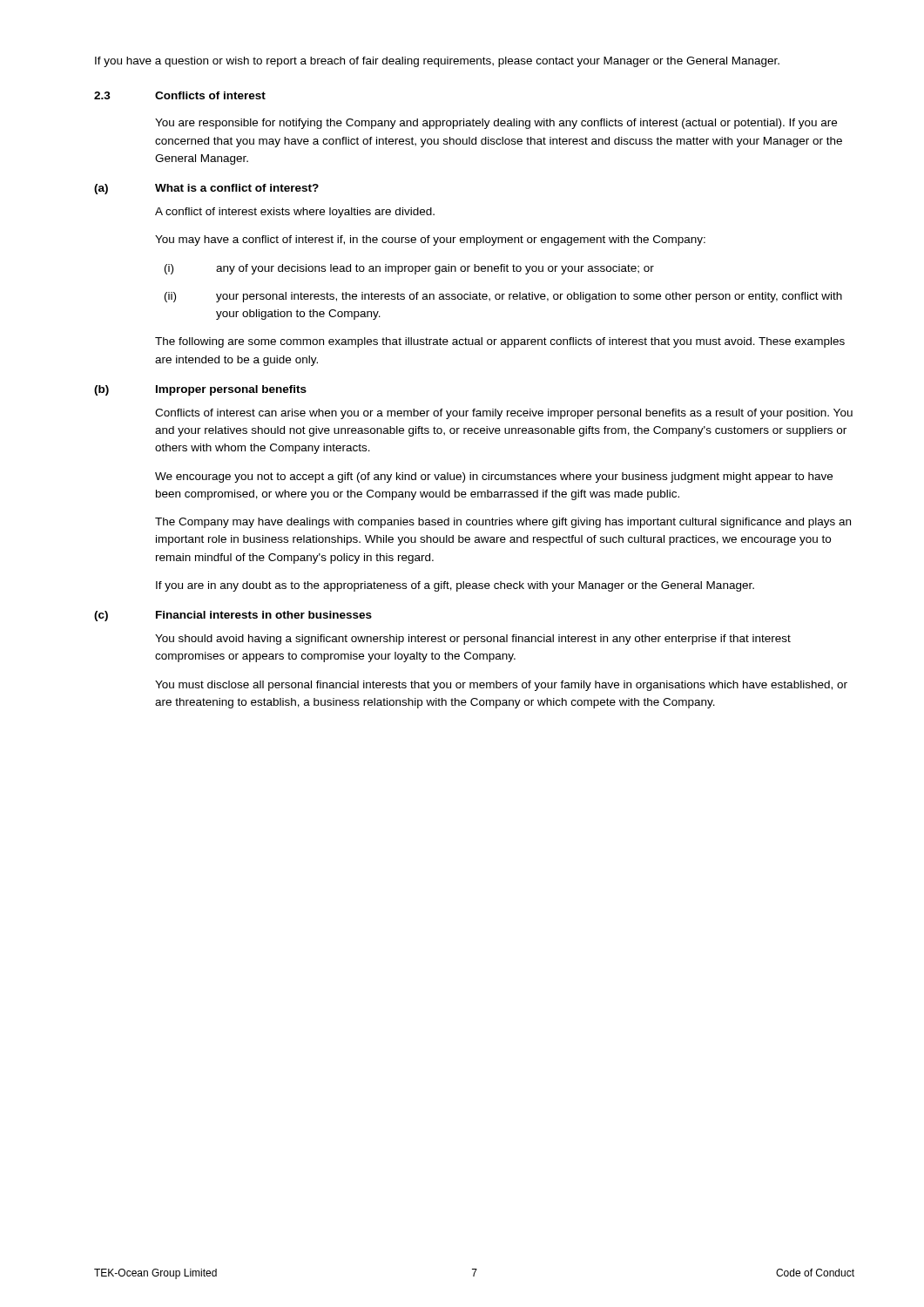Point to the text starting "(ii) your personal"

(505, 305)
